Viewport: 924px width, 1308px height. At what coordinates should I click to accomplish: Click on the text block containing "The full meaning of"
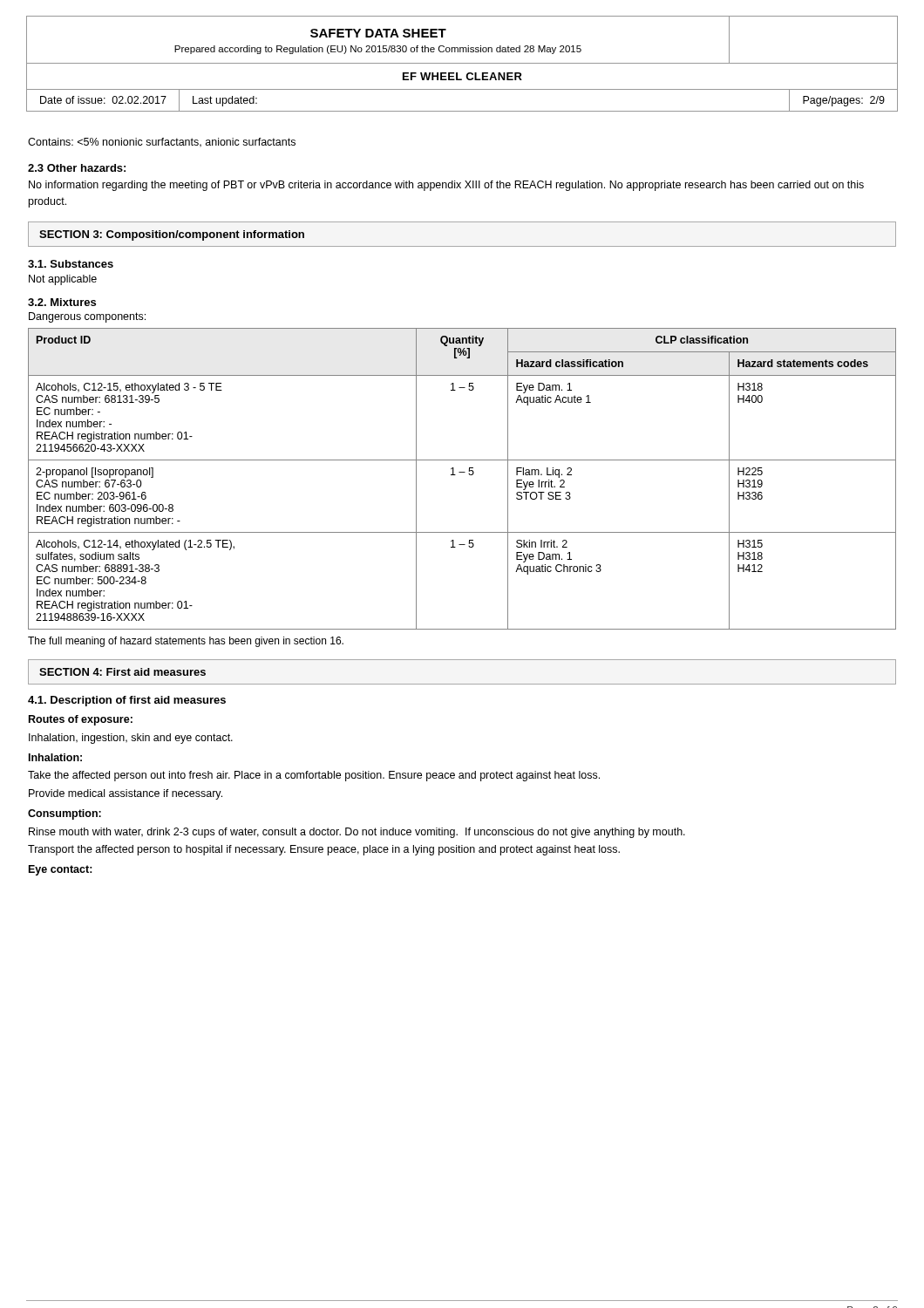click(x=186, y=641)
